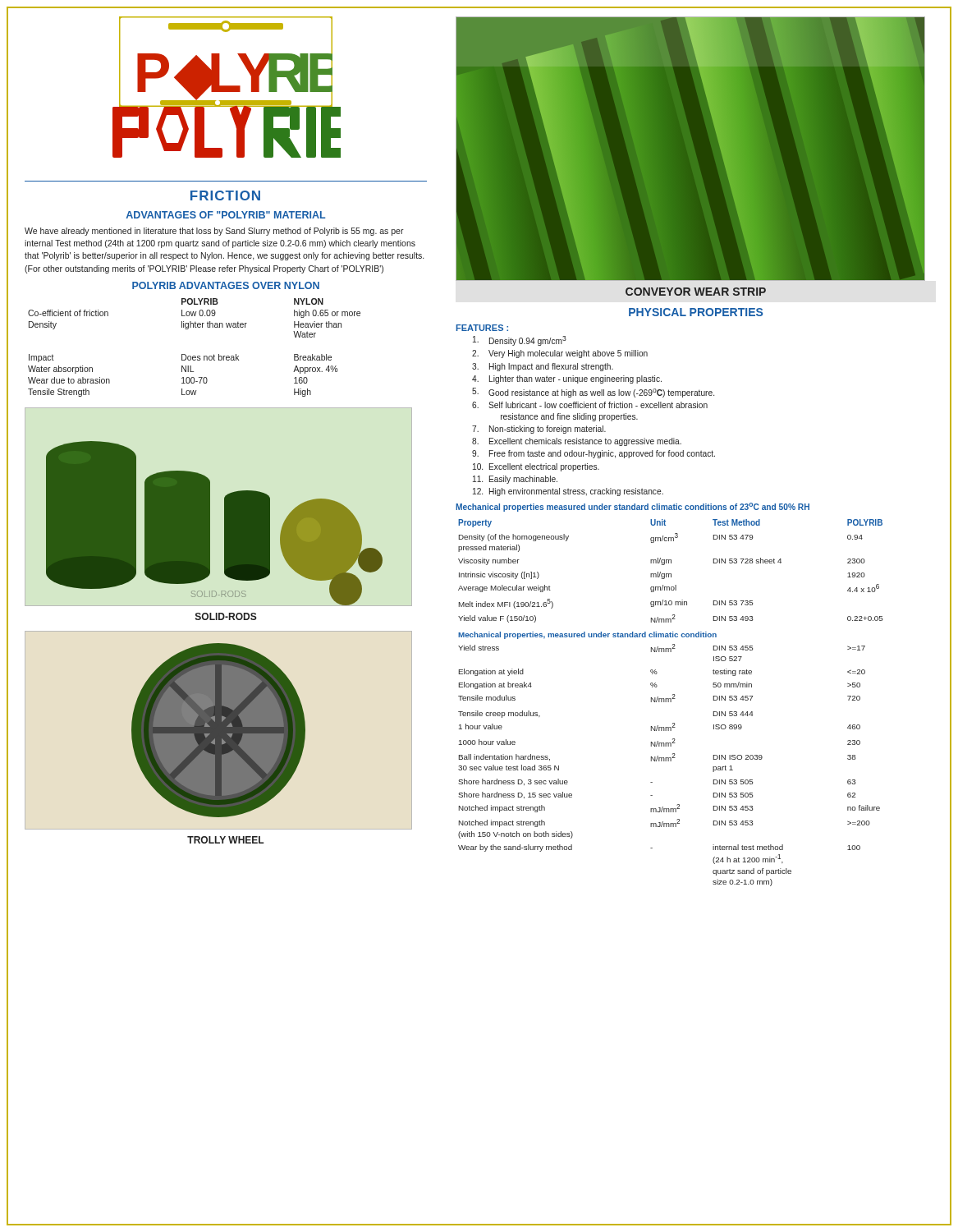Find the text starting "TROLLY WHEEL"
Image resolution: width=958 pixels, height=1232 pixels.
(x=226, y=840)
